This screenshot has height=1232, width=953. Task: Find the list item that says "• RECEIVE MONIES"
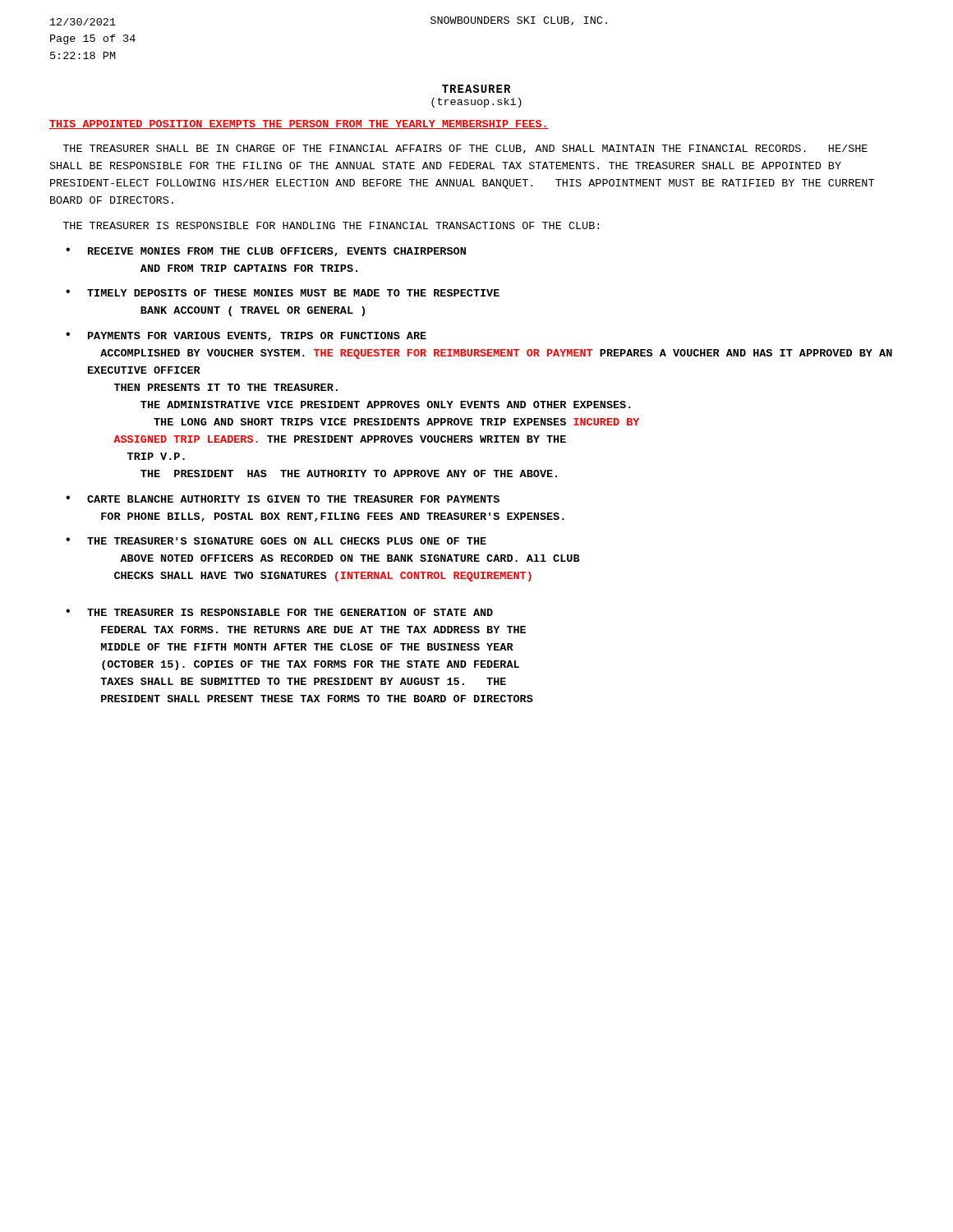tap(266, 252)
